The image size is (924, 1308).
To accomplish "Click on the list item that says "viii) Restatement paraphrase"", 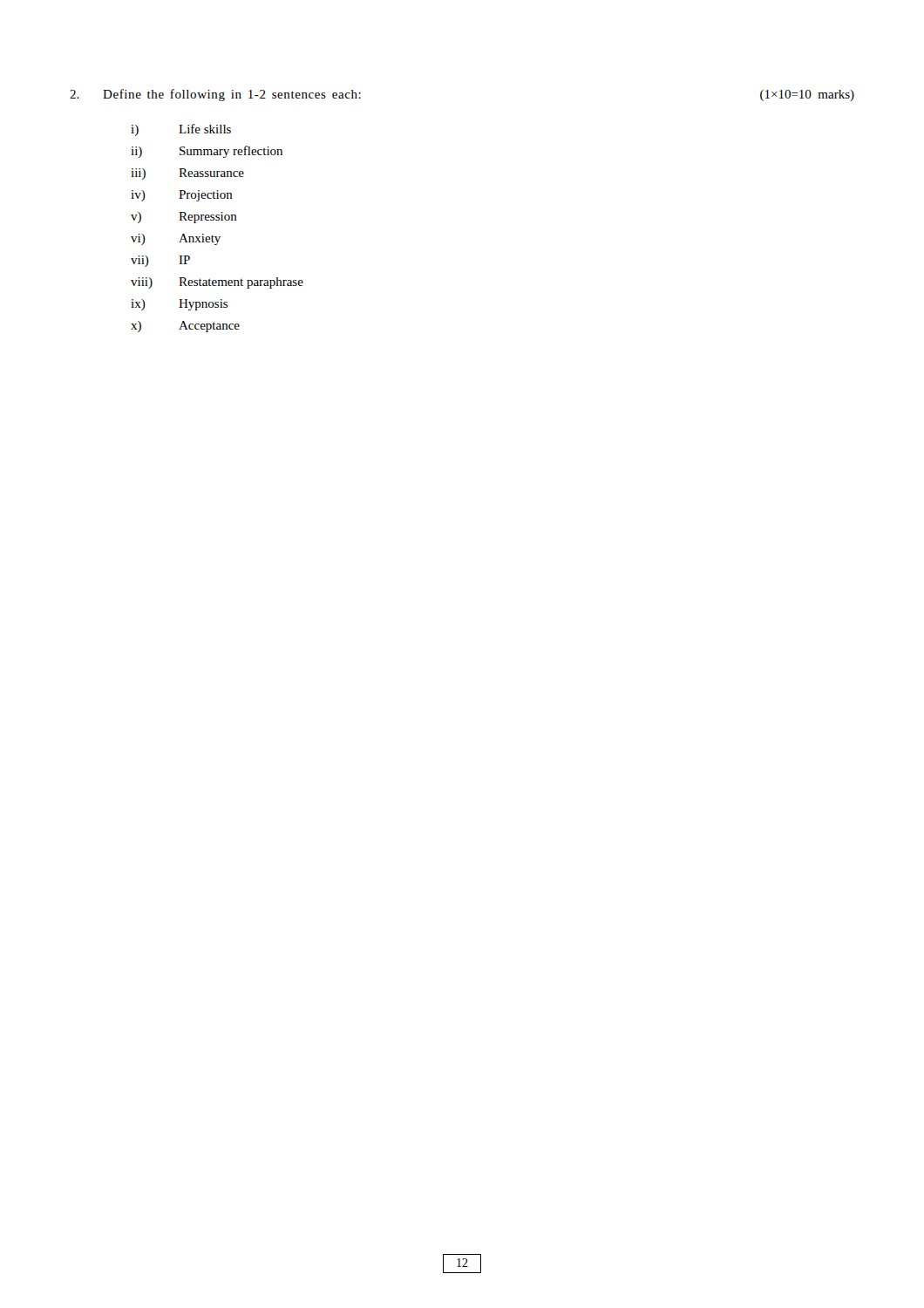I will click(x=217, y=282).
